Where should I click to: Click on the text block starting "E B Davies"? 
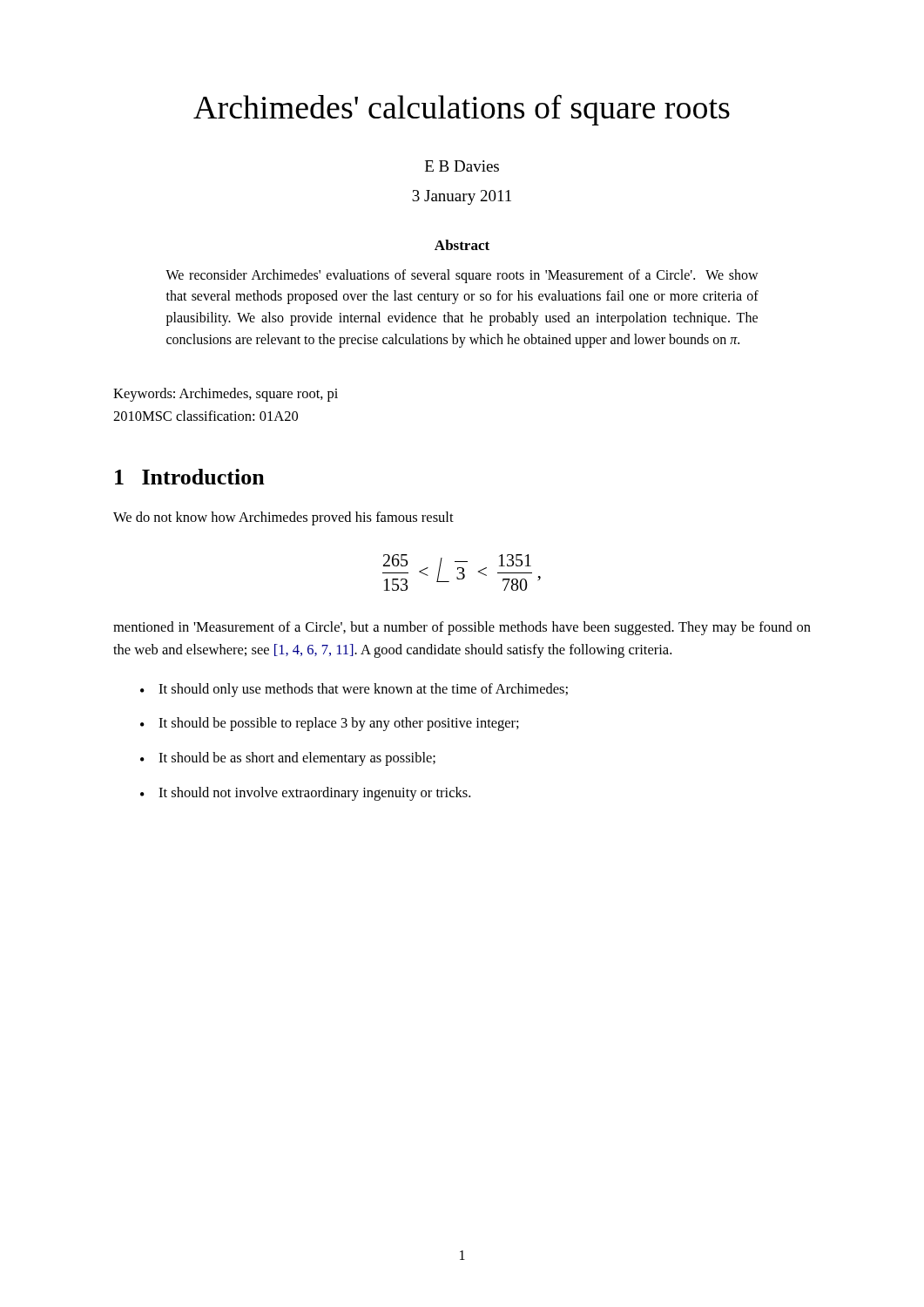coord(462,166)
